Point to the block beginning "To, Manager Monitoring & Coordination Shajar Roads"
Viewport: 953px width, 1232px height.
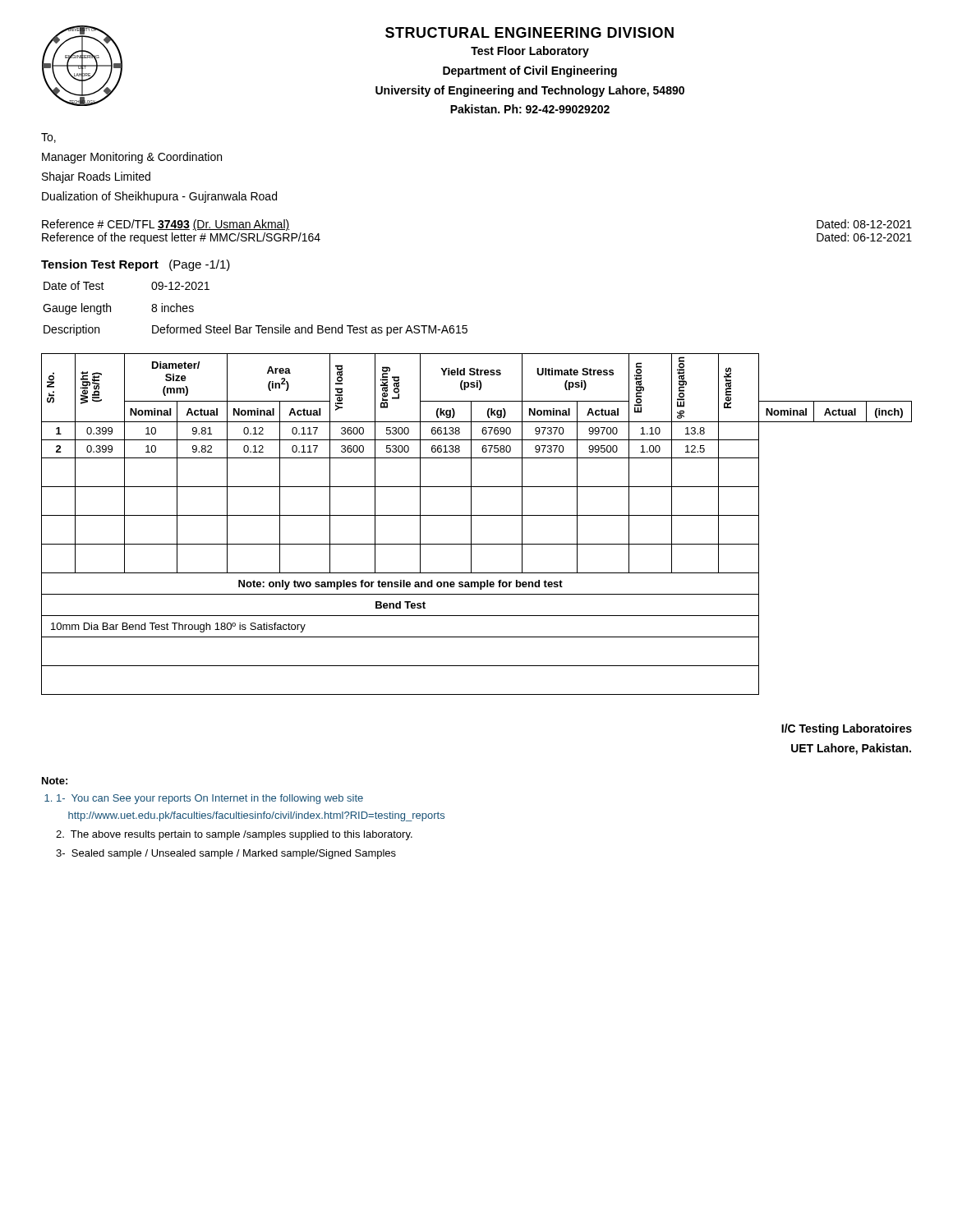(x=159, y=167)
